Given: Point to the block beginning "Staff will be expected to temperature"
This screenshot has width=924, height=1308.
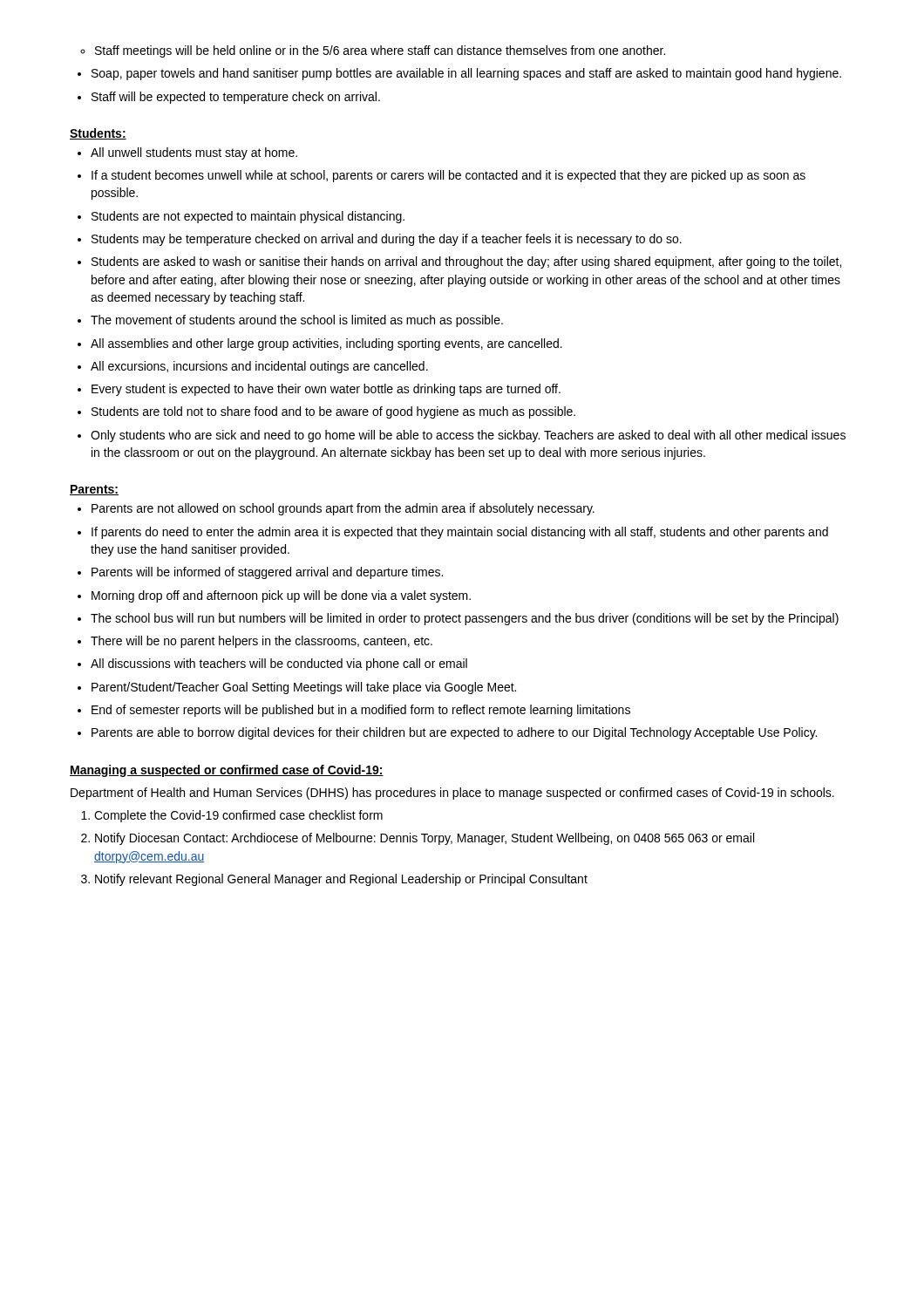Looking at the screenshot, I should point(236,98).
